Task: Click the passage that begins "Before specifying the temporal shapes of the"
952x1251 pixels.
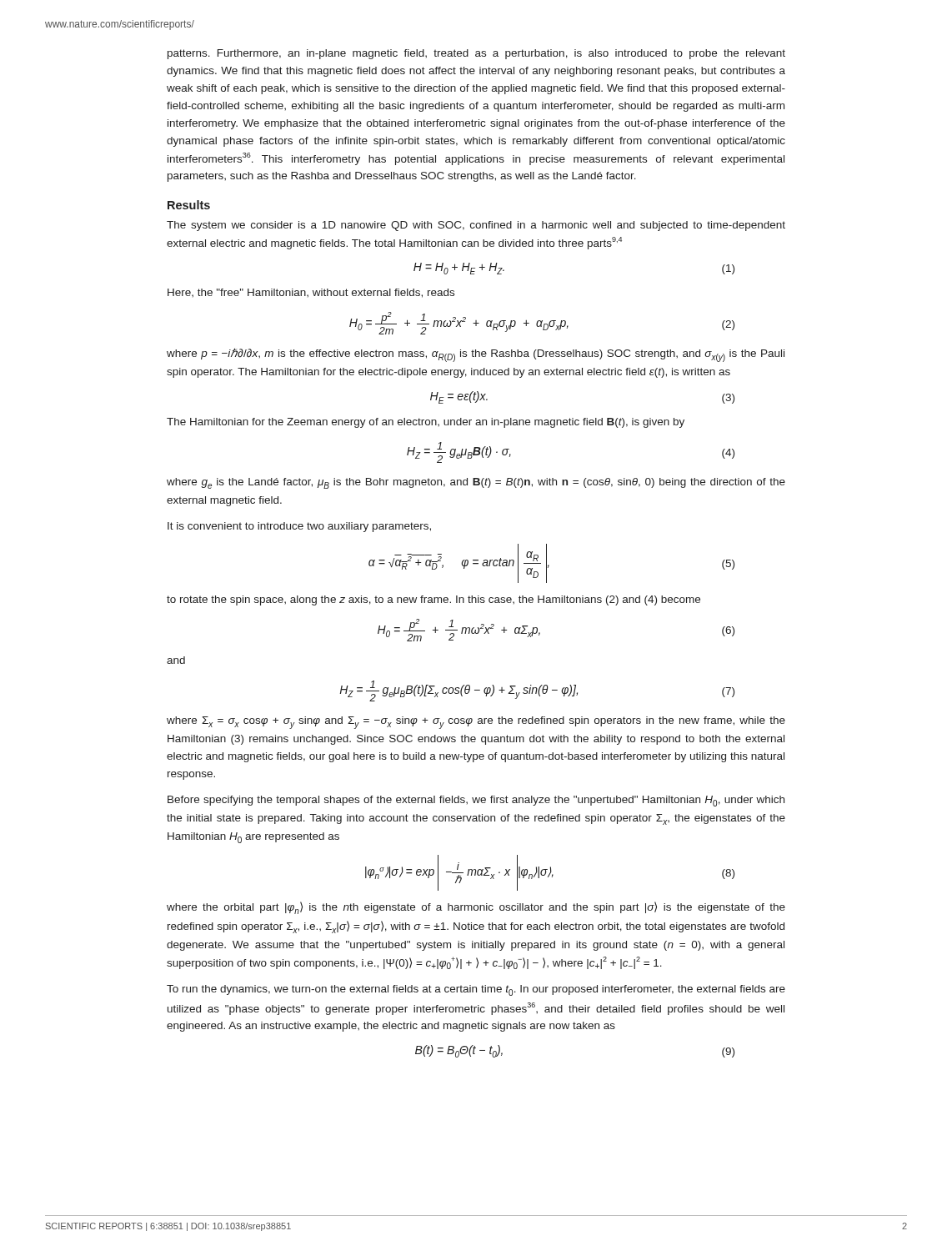Action: tap(476, 819)
